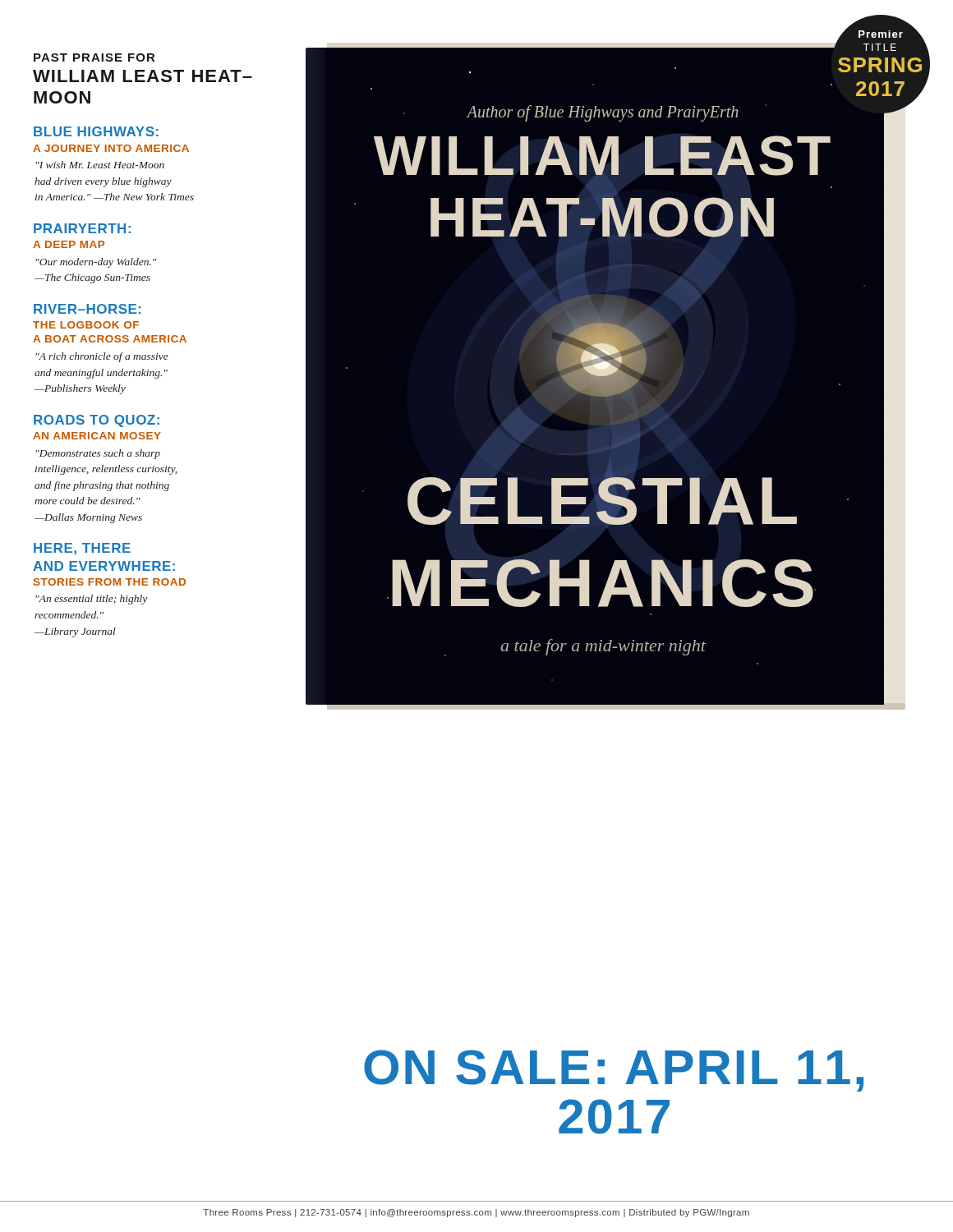
Task: Locate the text with the text "ON SALE: APRIL 11, 2017"
Action: 615,1092
